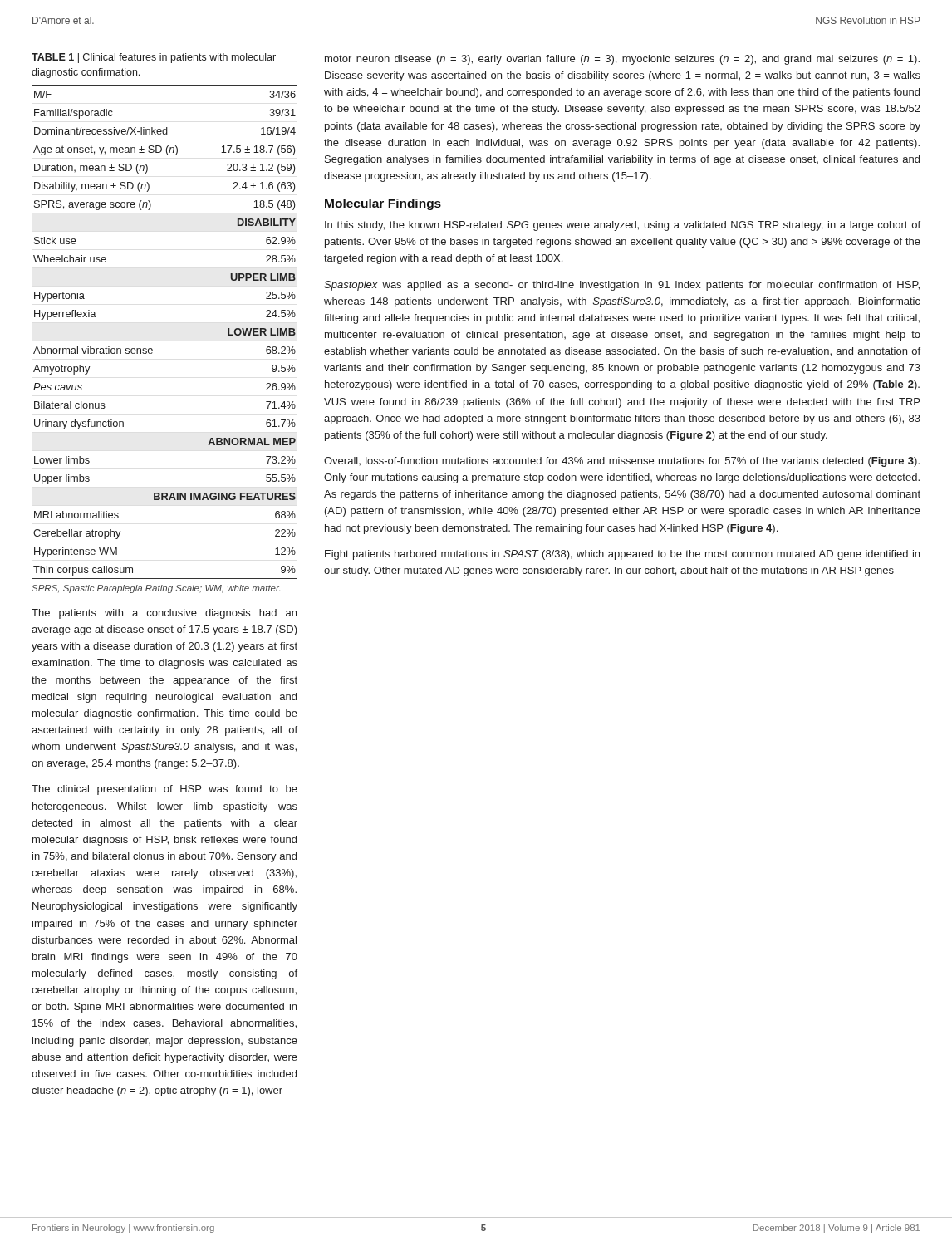Select the text block that reads "motor neuron disease"
This screenshot has width=952, height=1246.
(622, 117)
